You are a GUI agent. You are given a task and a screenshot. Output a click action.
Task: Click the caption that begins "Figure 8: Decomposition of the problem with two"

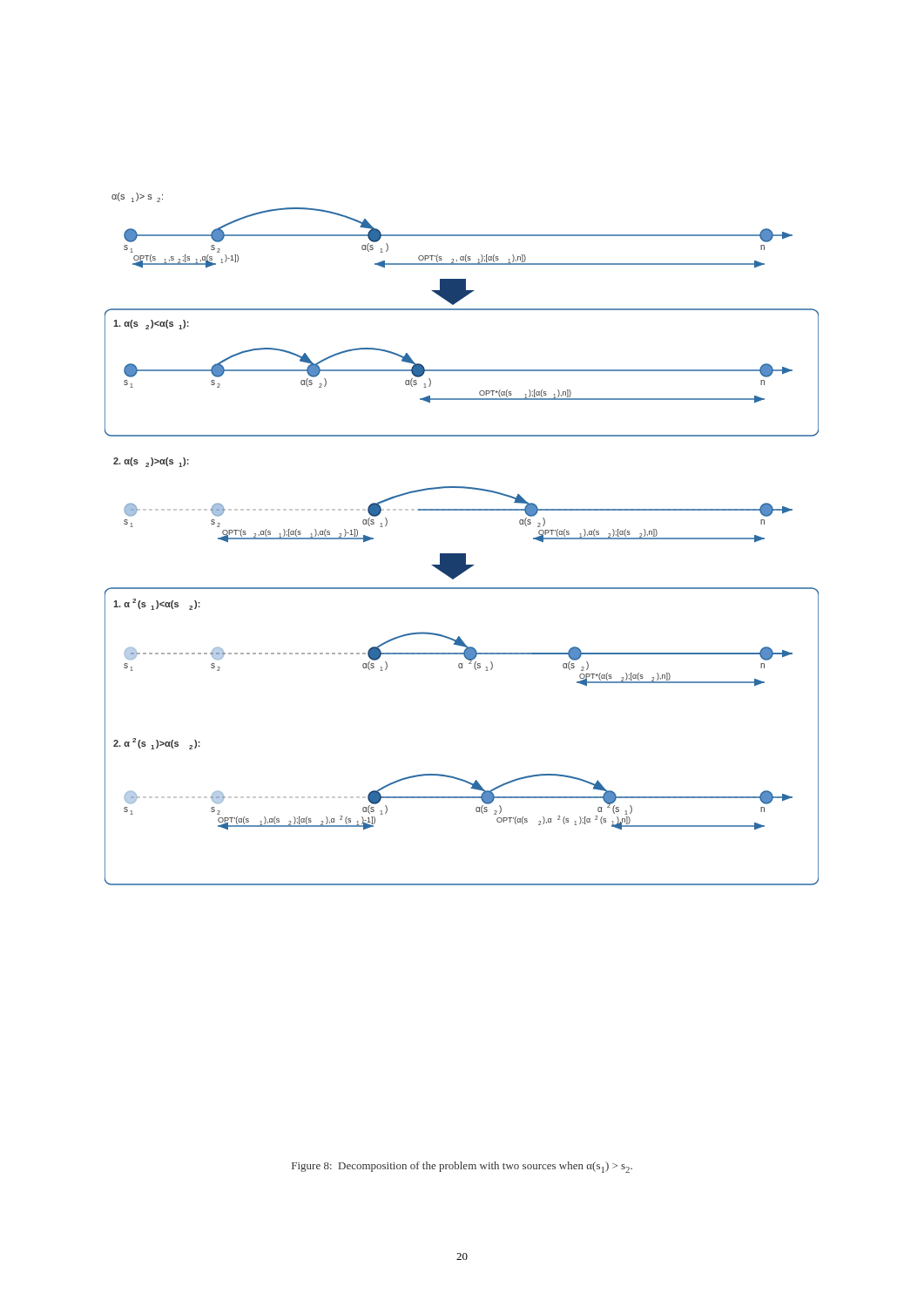tap(462, 1167)
